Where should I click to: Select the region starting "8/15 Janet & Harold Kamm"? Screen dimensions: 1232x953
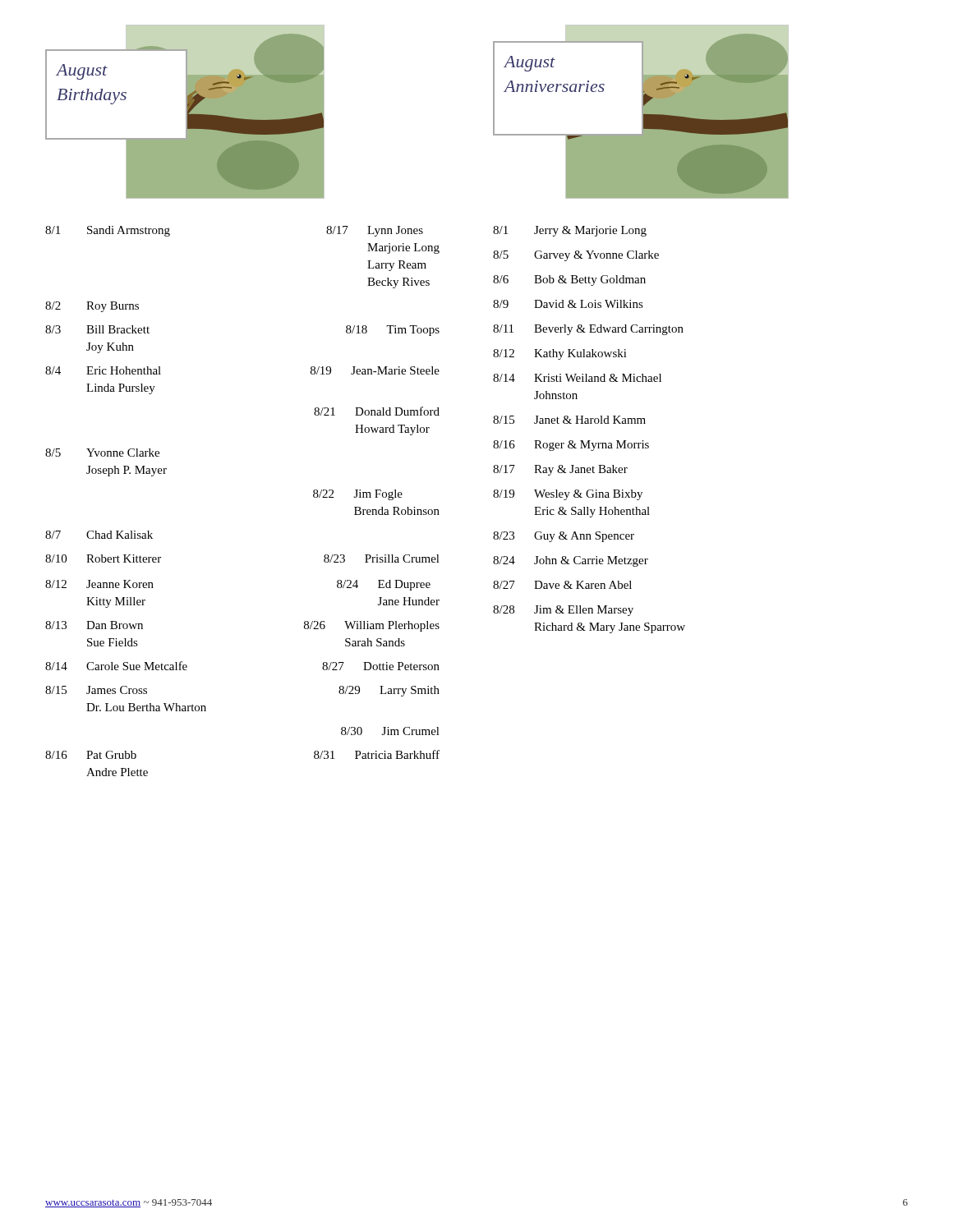[569, 420]
